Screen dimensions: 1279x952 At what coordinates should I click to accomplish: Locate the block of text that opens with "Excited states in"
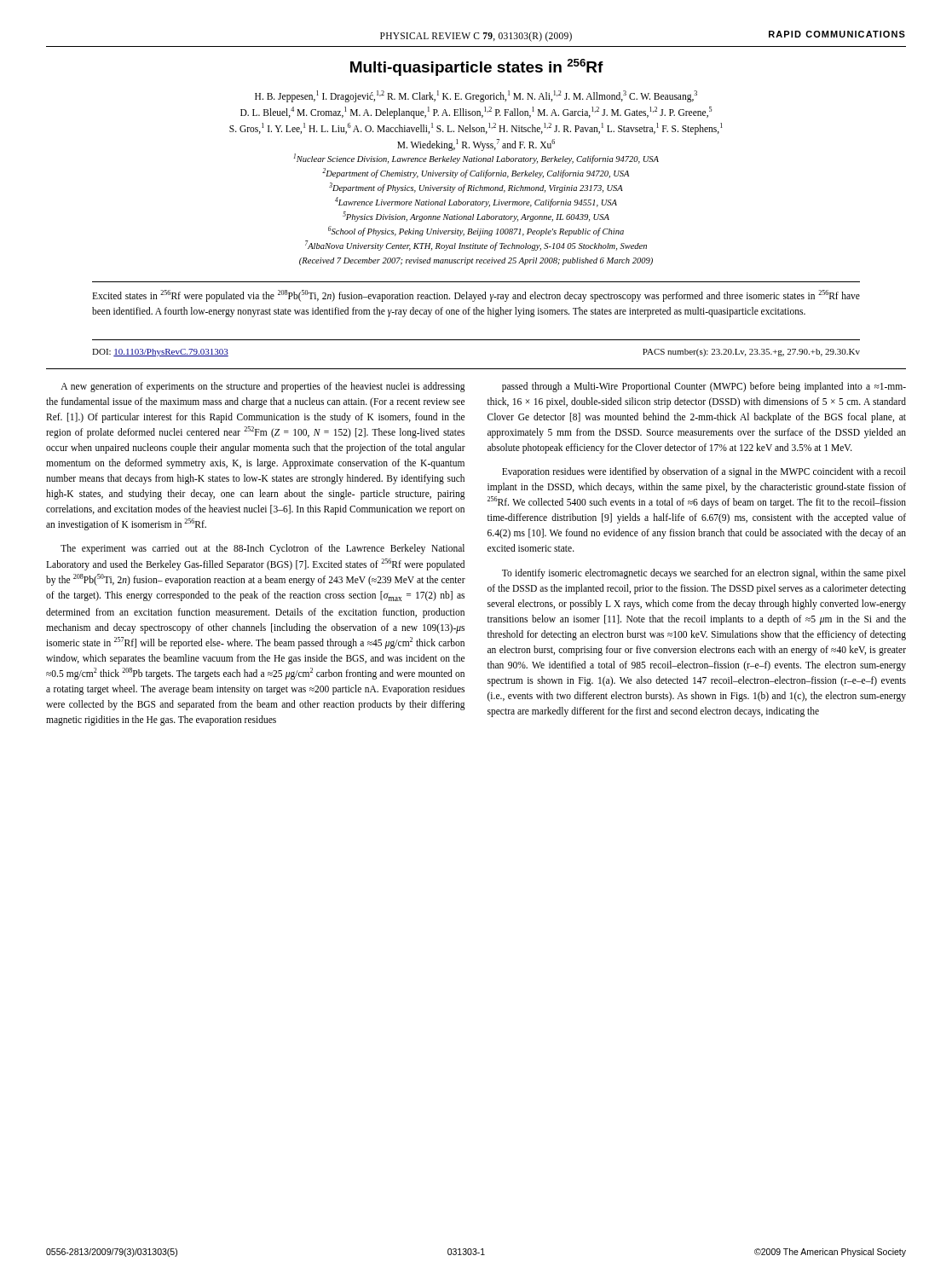point(476,303)
